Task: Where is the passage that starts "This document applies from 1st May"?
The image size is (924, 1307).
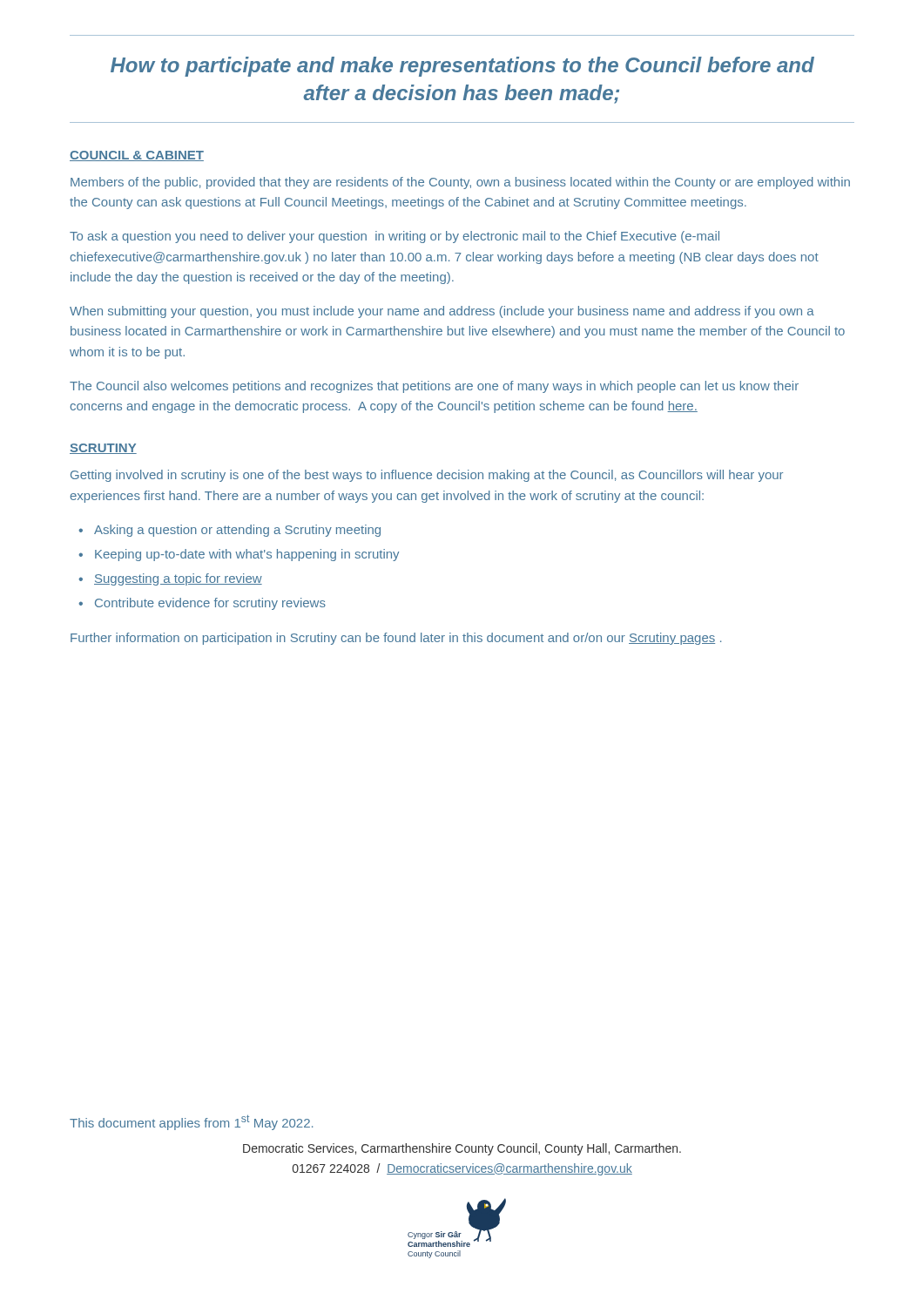Action: (192, 1122)
